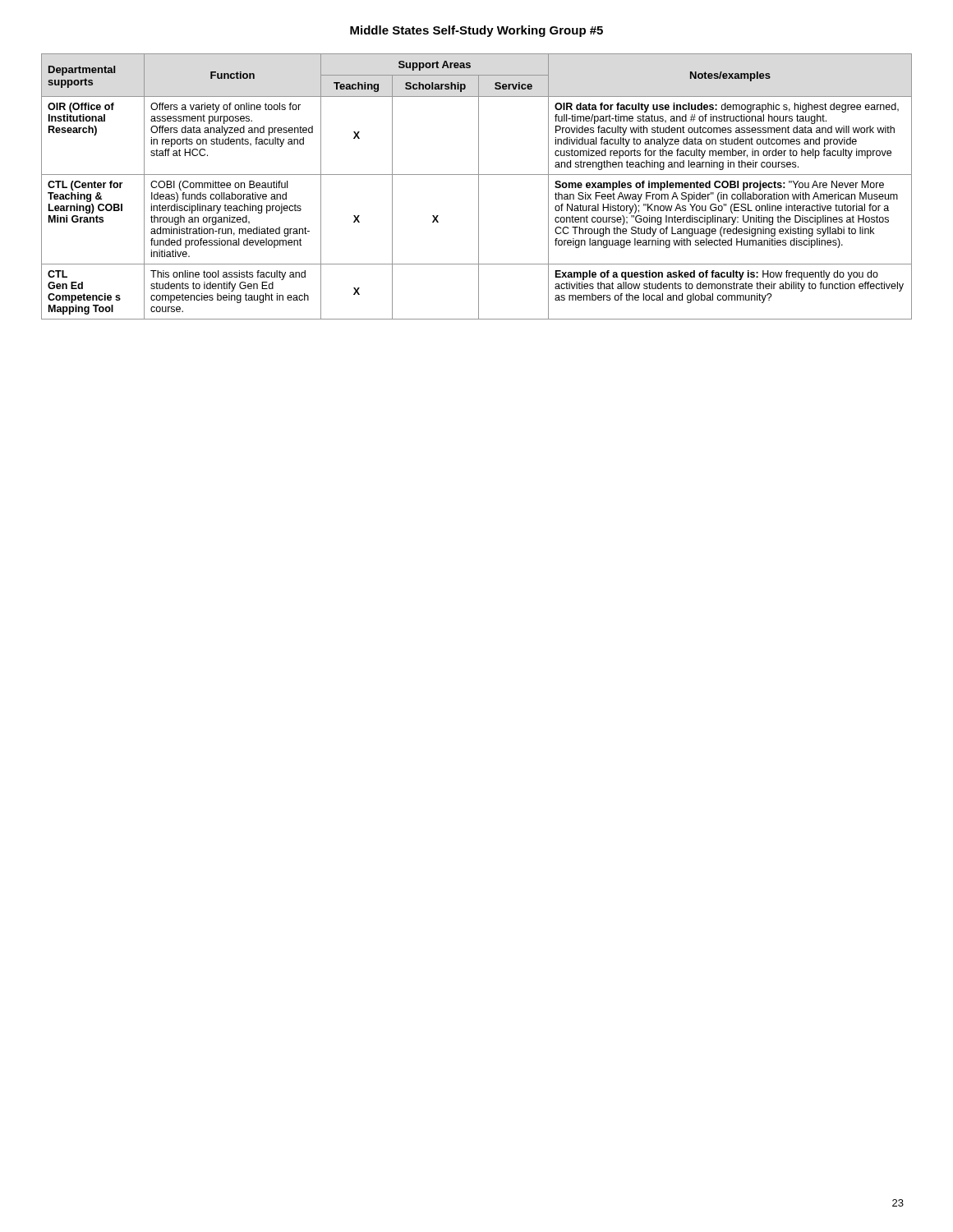Locate the table with the text "CTL (Center for Teaching &"
Screen dimensions: 1232x953
tap(476, 191)
